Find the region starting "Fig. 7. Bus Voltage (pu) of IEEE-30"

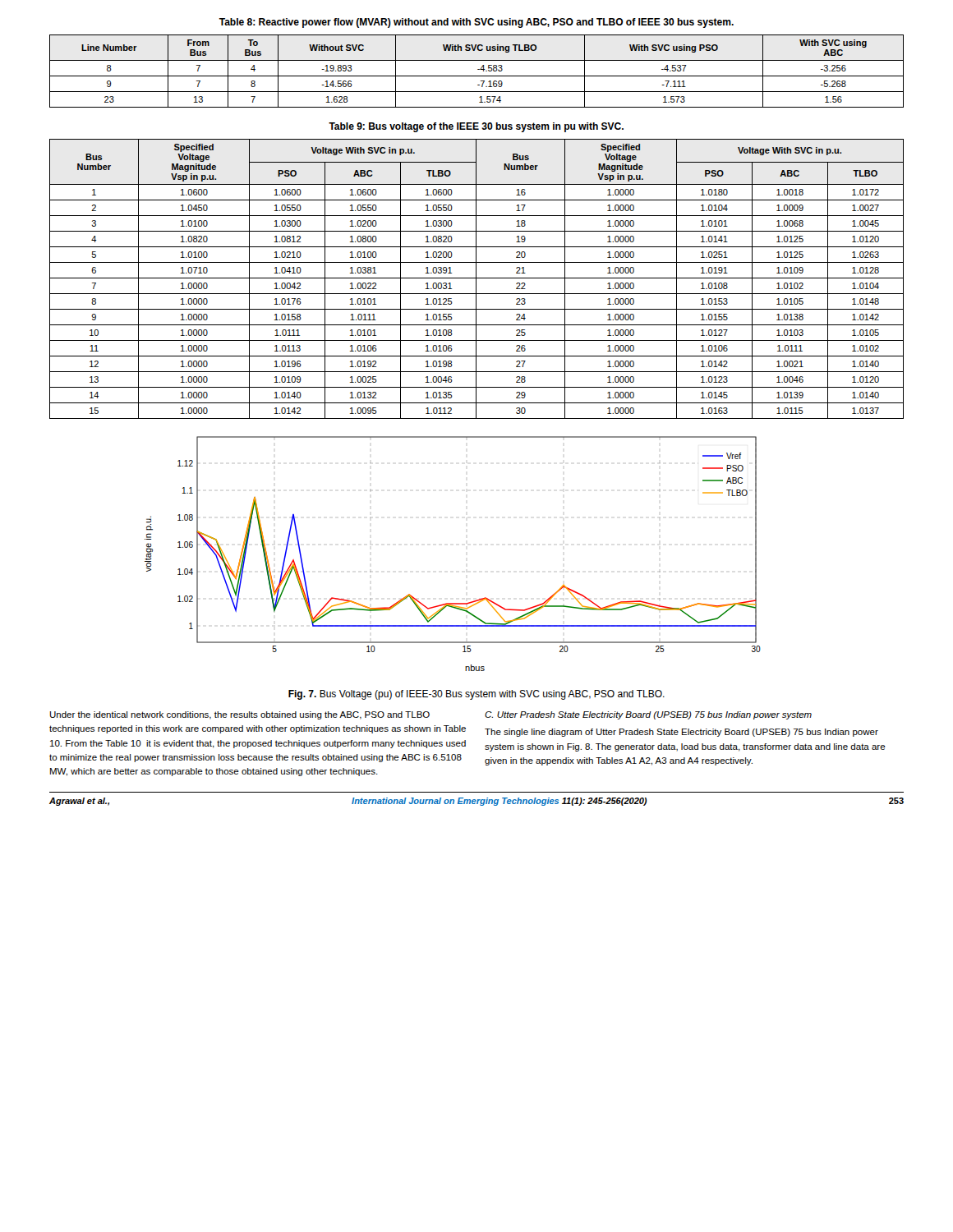[476, 694]
